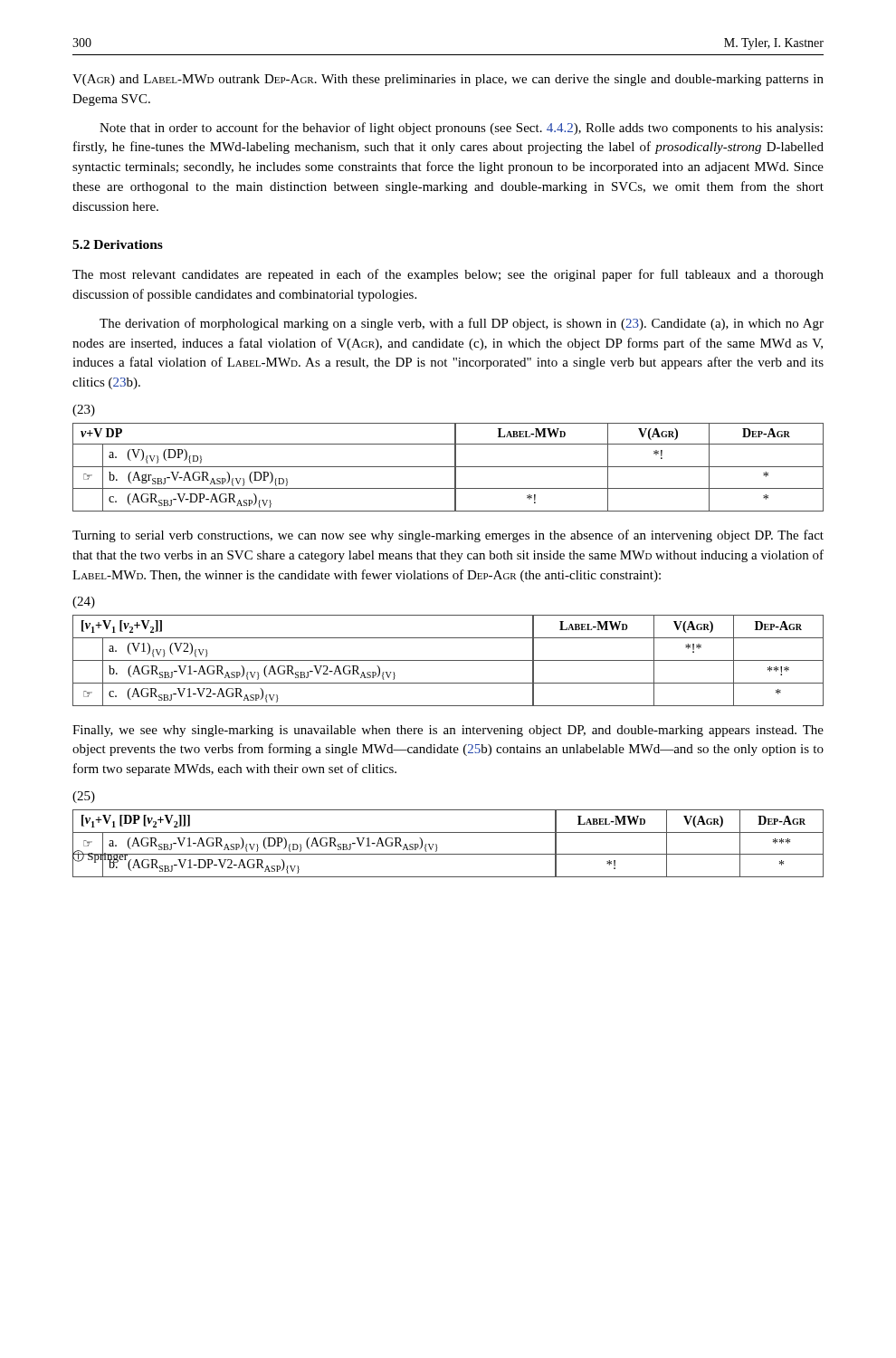896x1358 pixels.
Task: Locate the block of text that opens with "The most relevant candidates are repeated in each"
Action: [448, 285]
